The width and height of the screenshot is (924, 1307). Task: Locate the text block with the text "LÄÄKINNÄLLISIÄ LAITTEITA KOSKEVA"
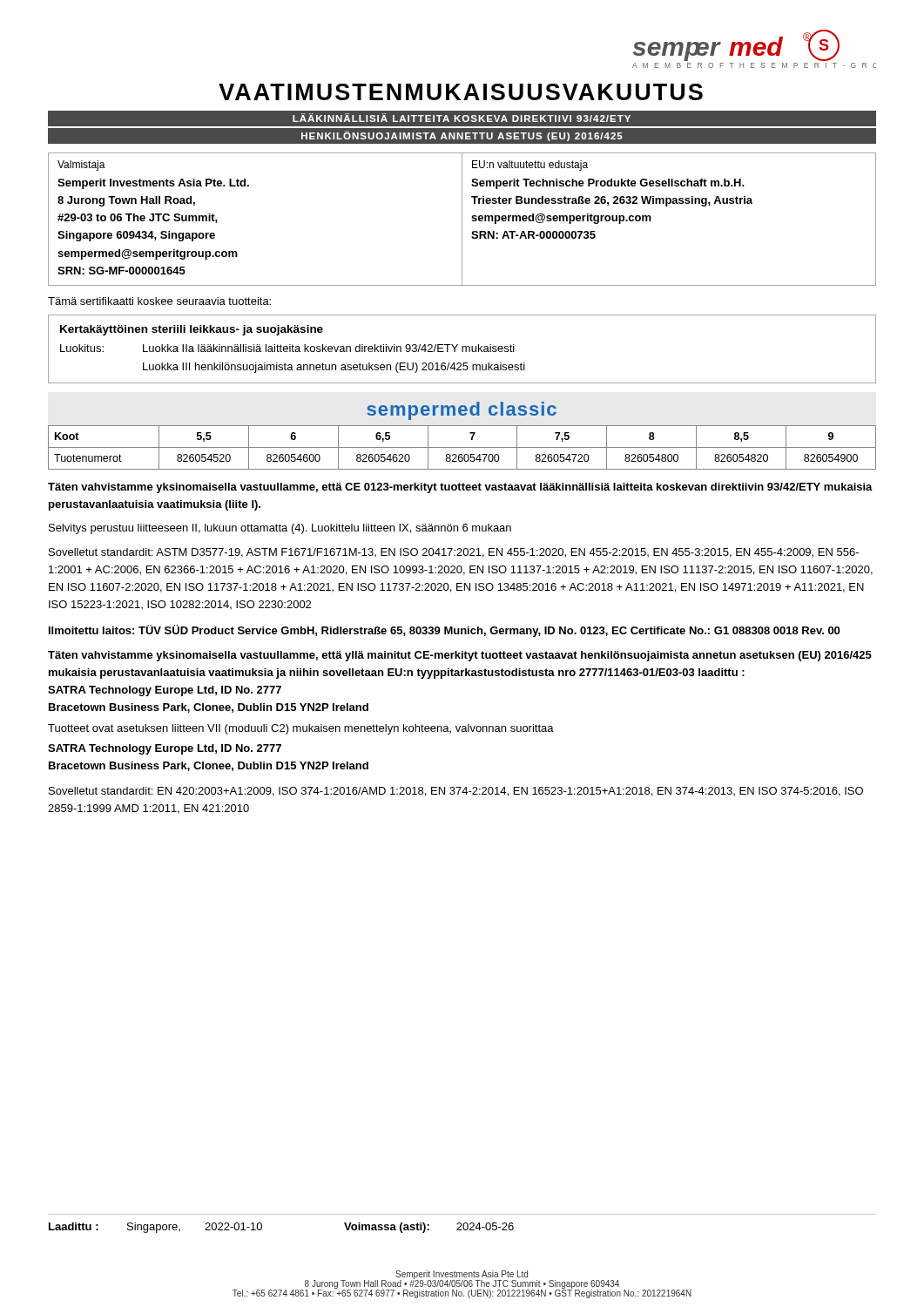coord(462,119)
